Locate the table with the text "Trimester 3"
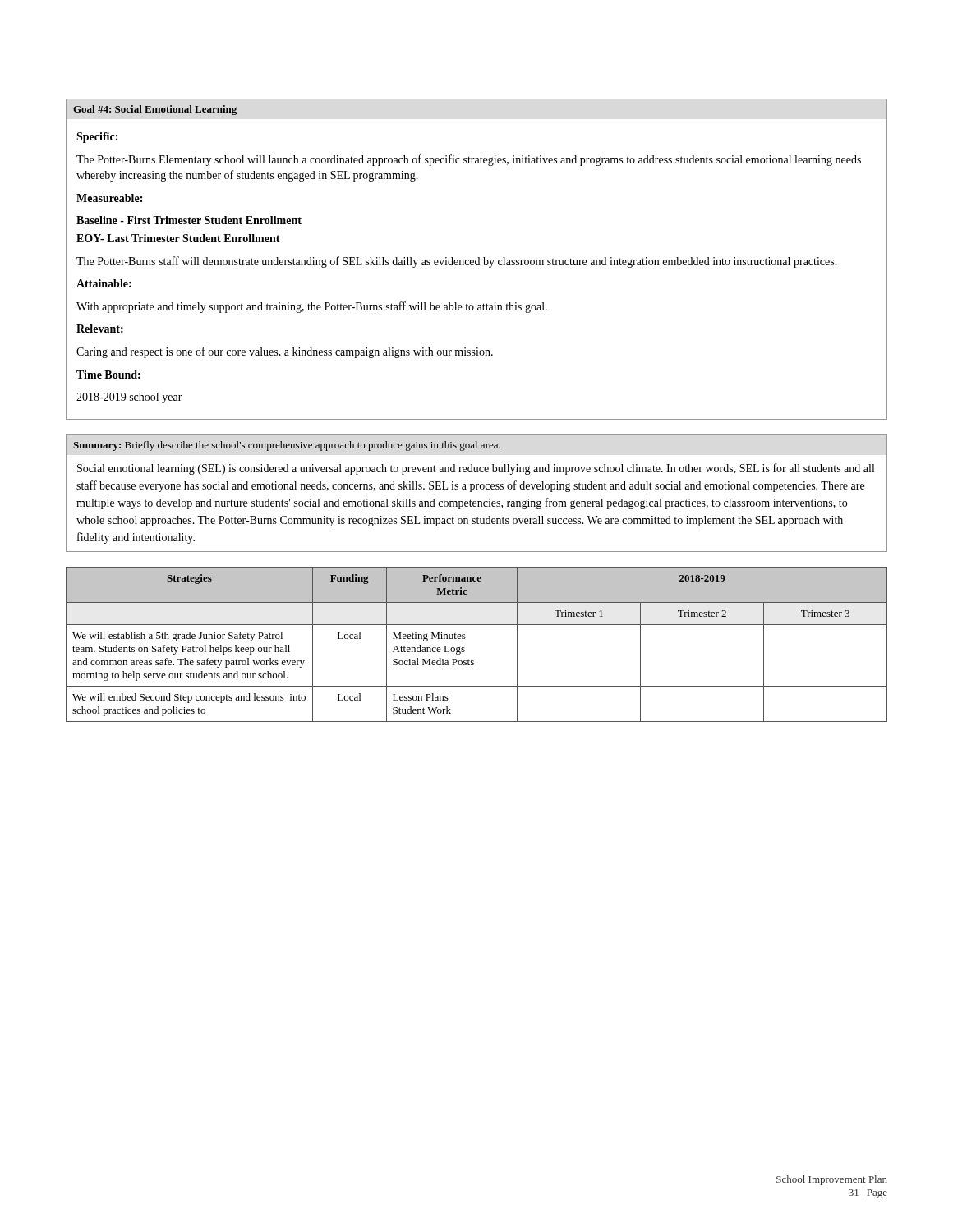This screenshot has height=1232, width=953. coord(476,644)
